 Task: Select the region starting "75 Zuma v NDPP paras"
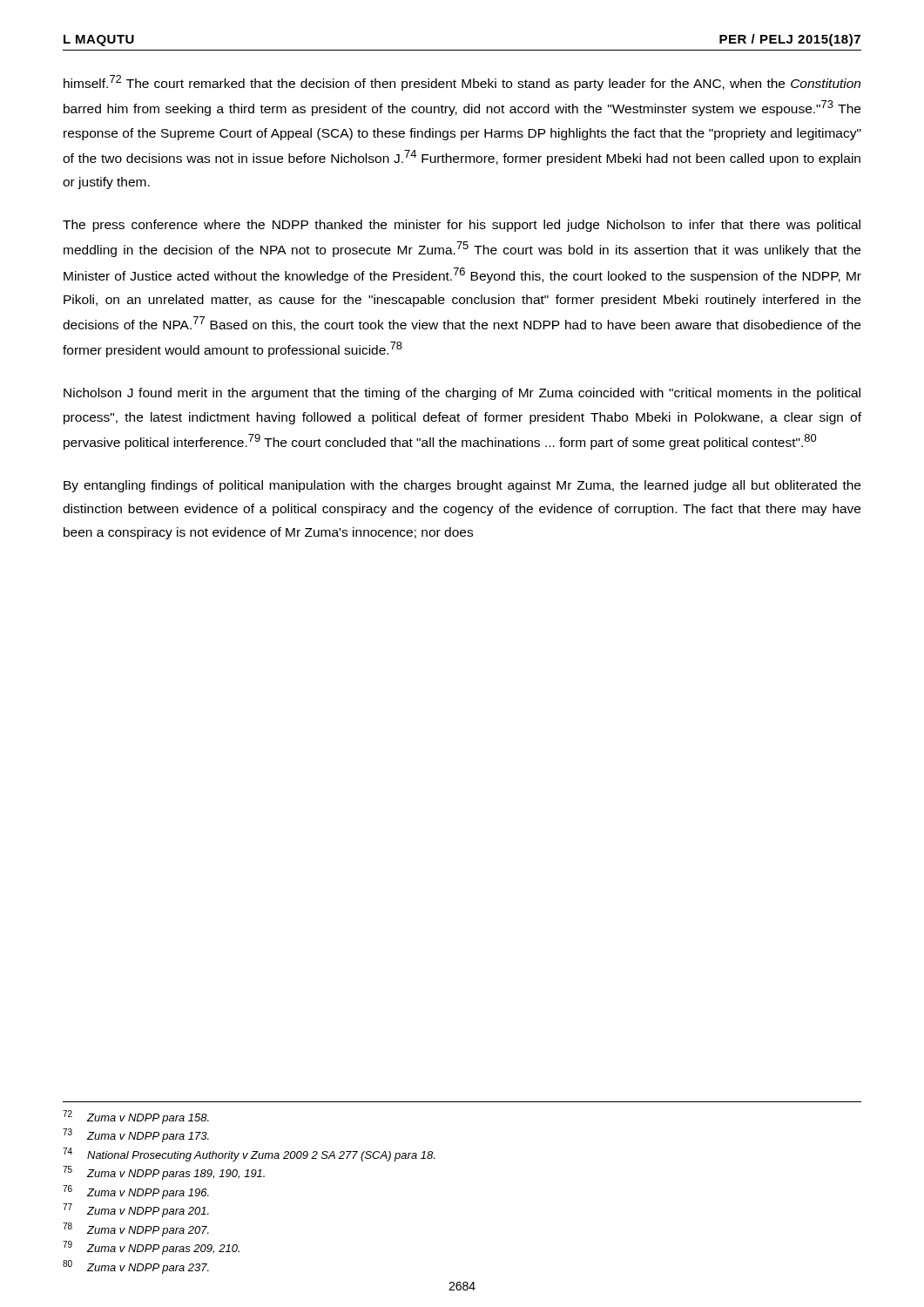click(164, 1173)
